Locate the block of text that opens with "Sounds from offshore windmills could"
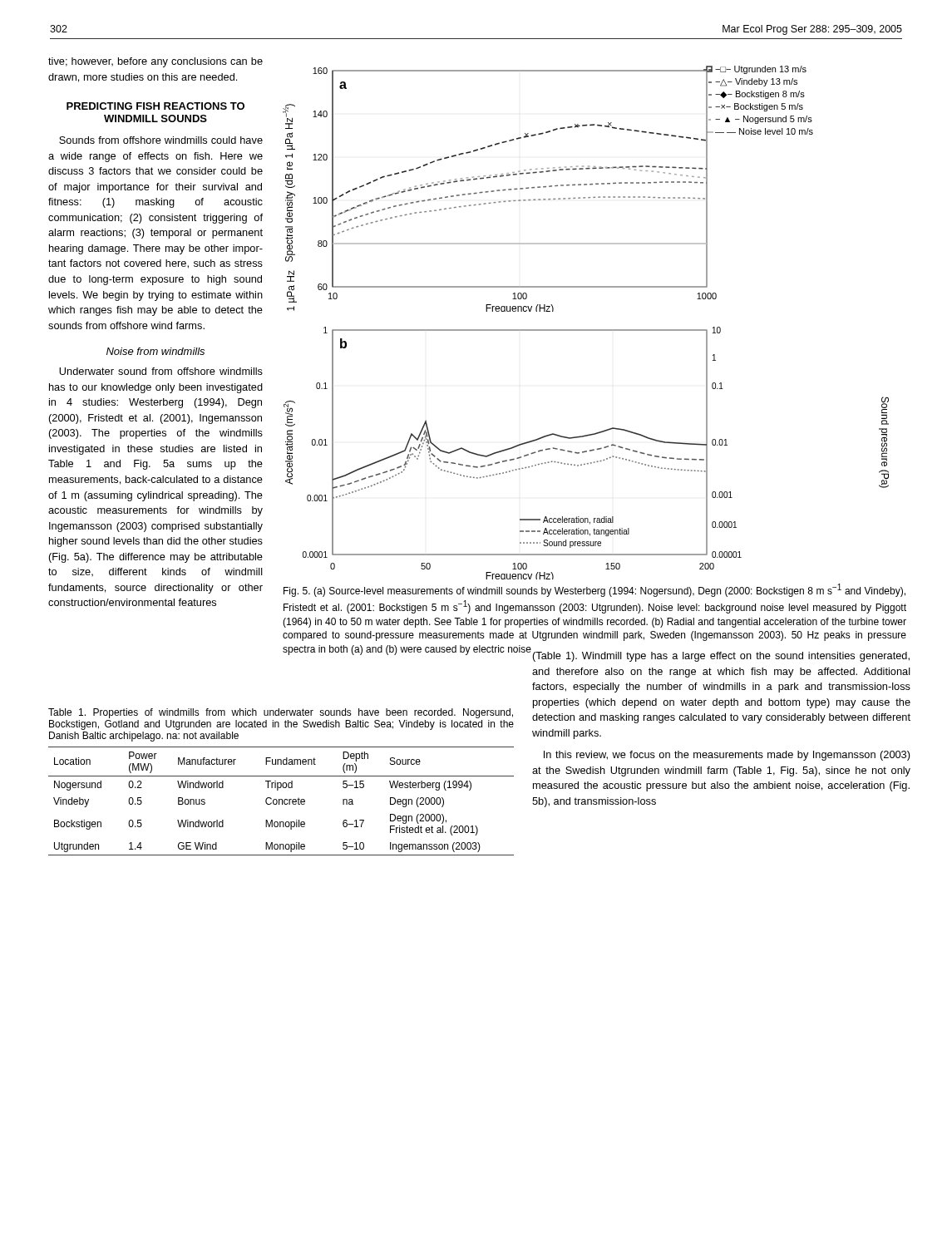Screen dimensions: 1247x952 click(x=156, y=233)
